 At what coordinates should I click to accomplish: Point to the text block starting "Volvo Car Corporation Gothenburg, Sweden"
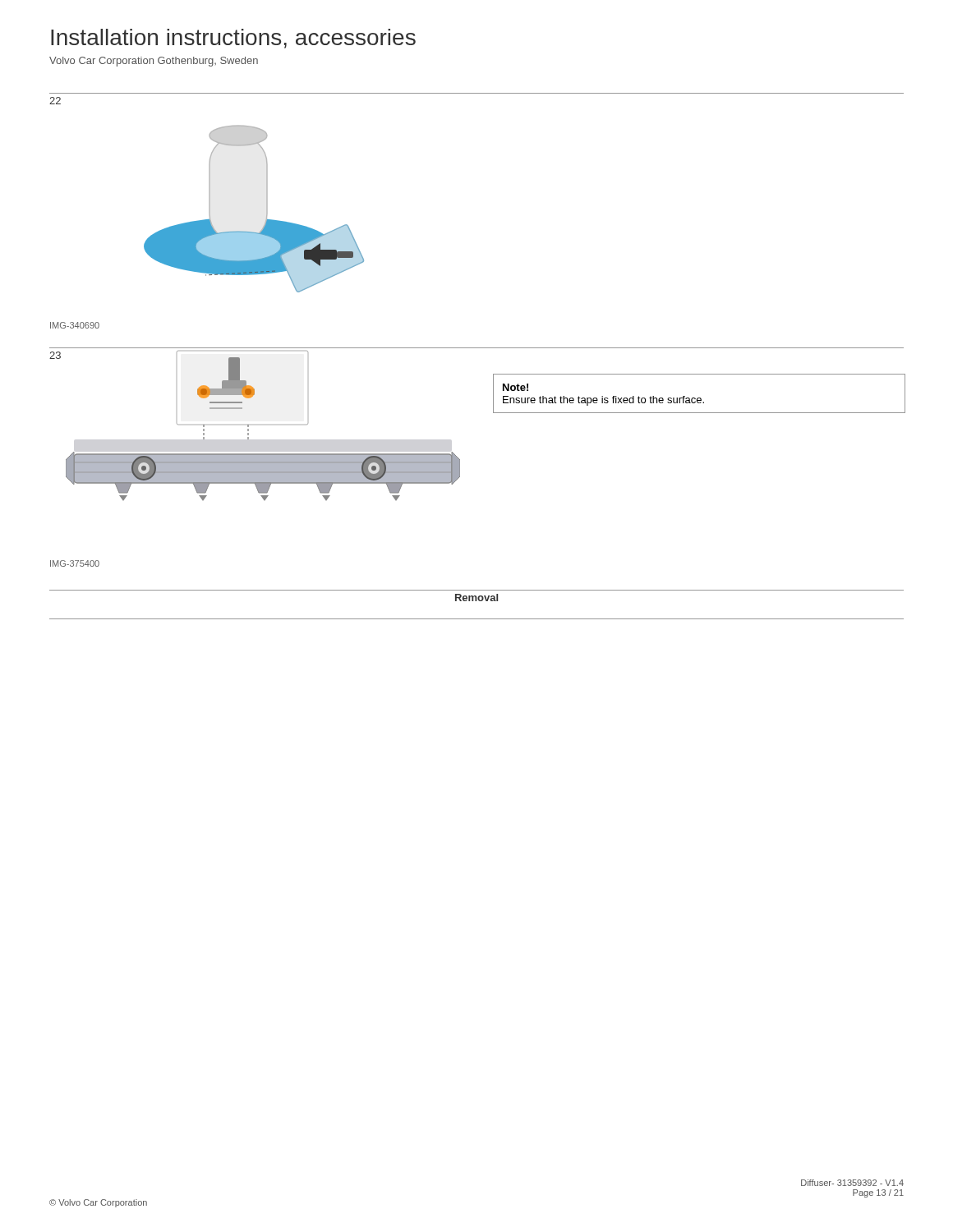pos(154,62)
